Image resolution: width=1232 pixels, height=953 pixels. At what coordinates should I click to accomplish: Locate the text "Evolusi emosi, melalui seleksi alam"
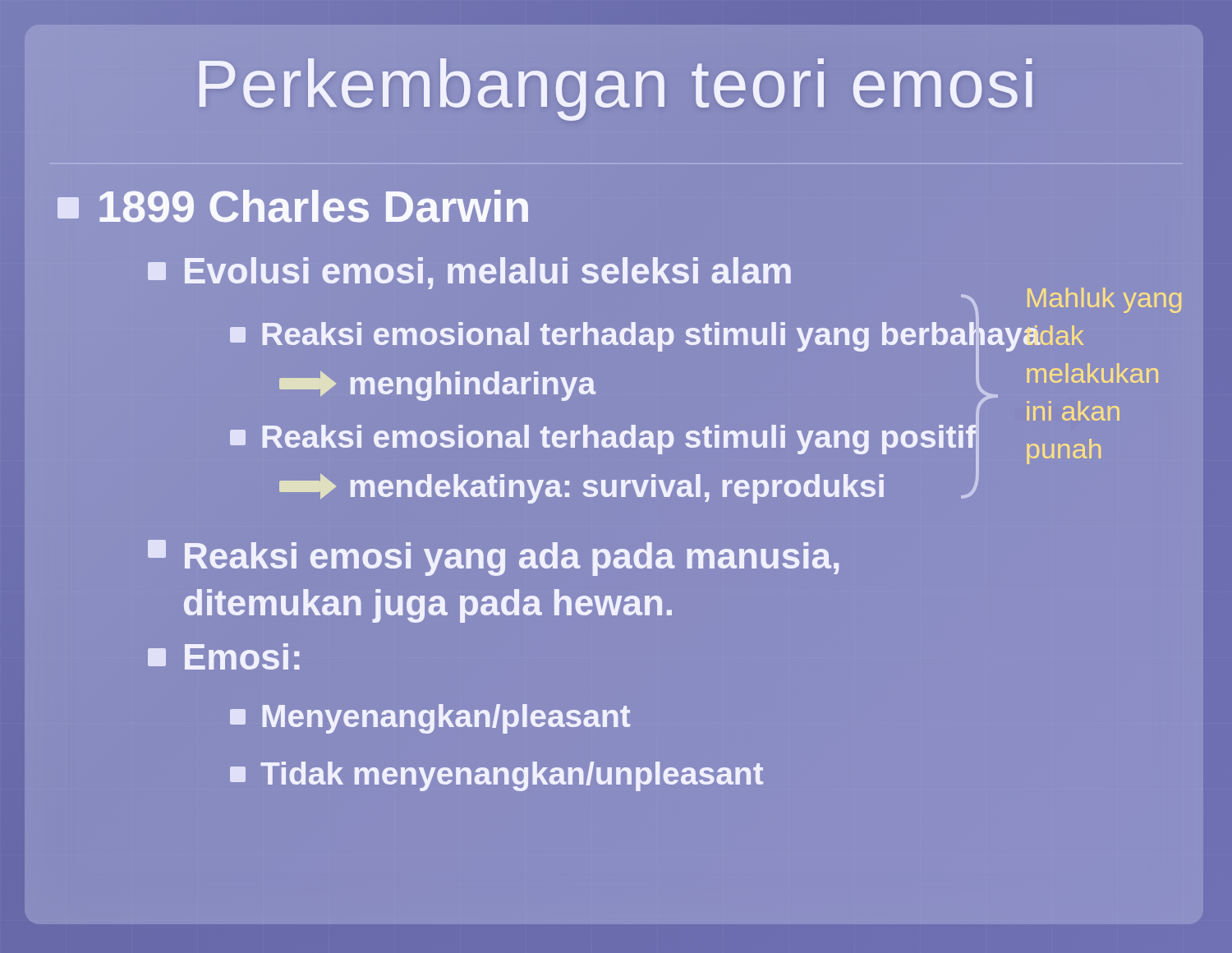(x=470, y=271)
